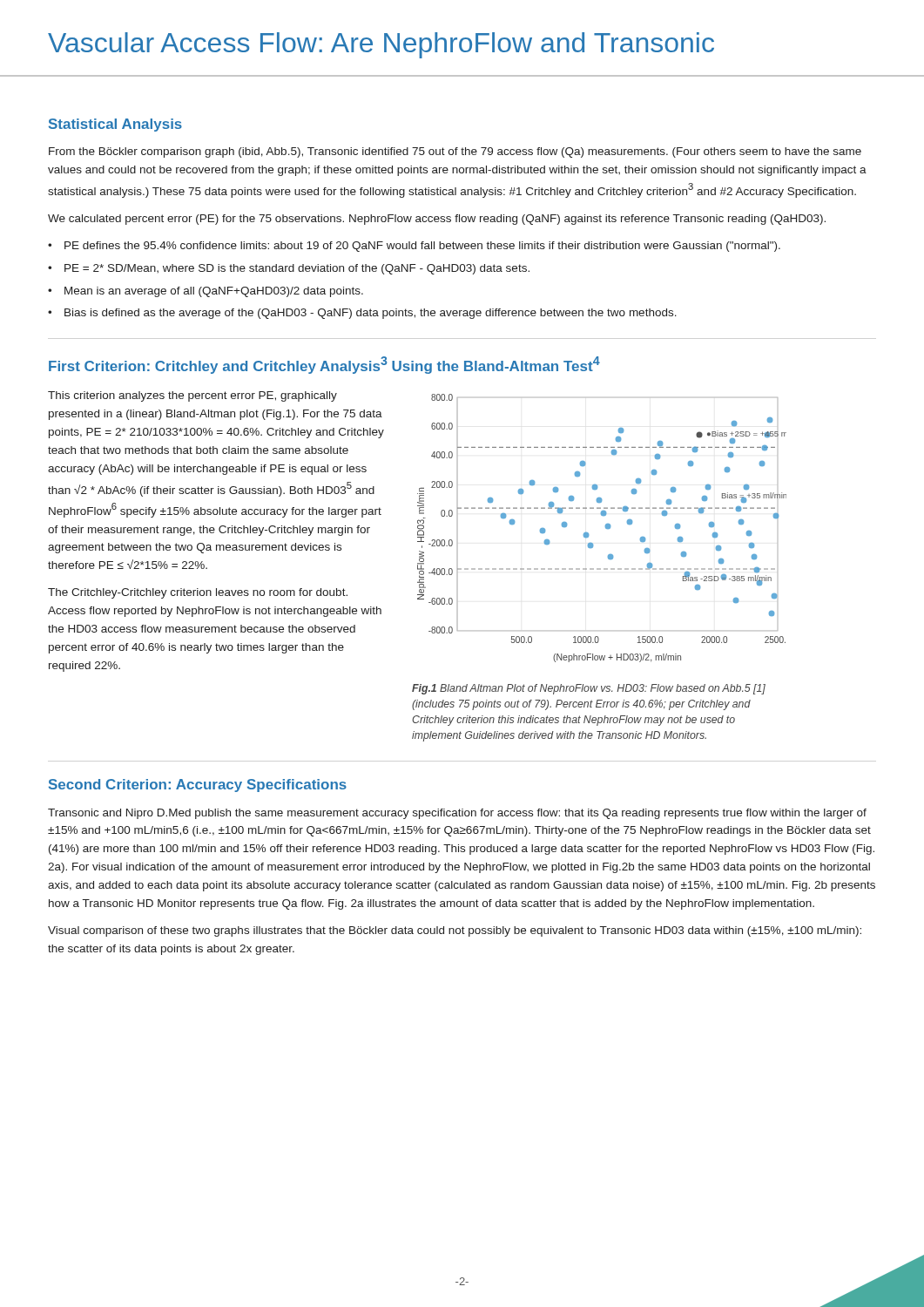Select the text block starting "Fig.1 Bland Altman Plot of NephroFlow"
This screenshot has width=924, height=1307.
point(589,712)
